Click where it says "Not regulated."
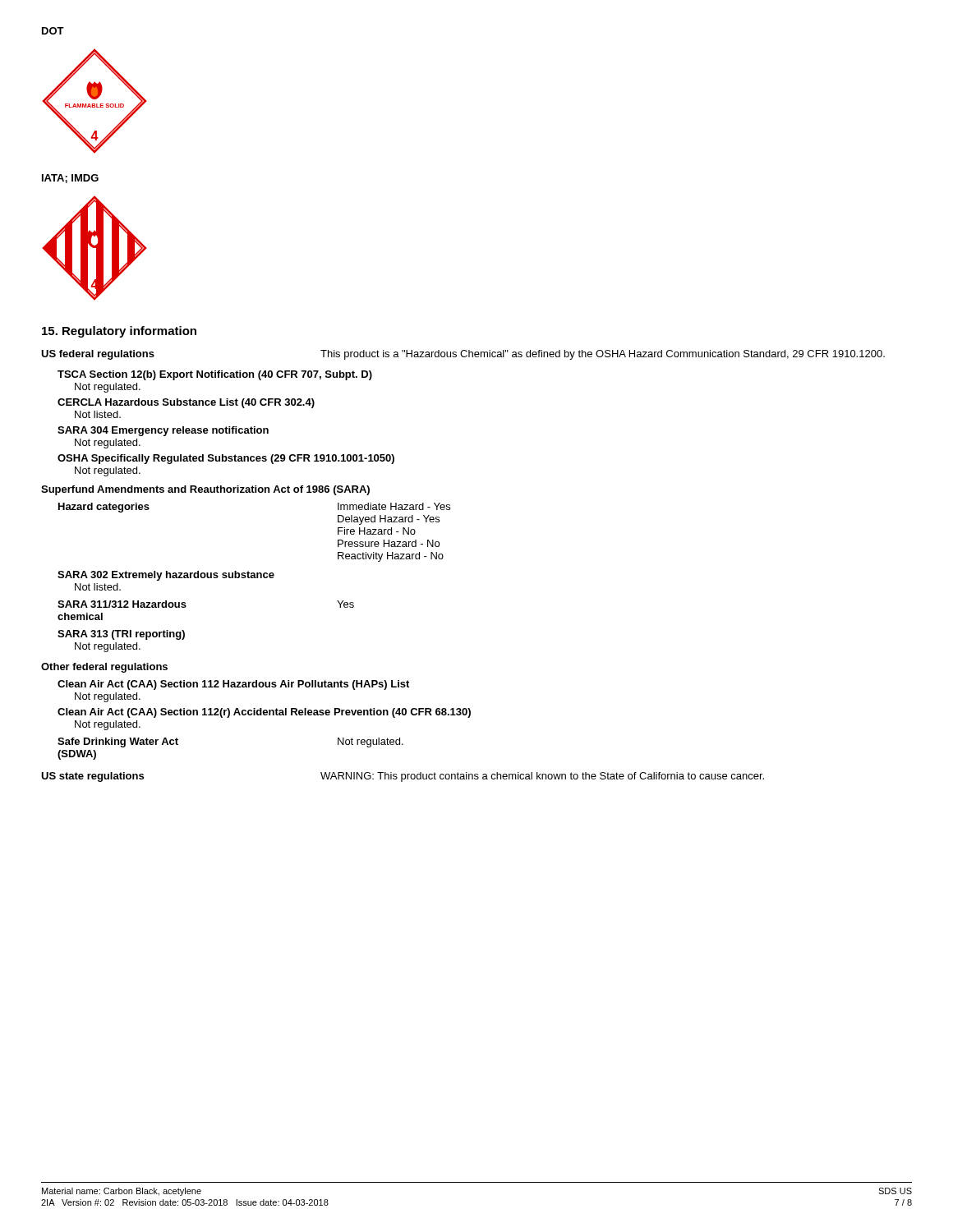Viewport: 953px width, 1232px height. pos(370,741)
